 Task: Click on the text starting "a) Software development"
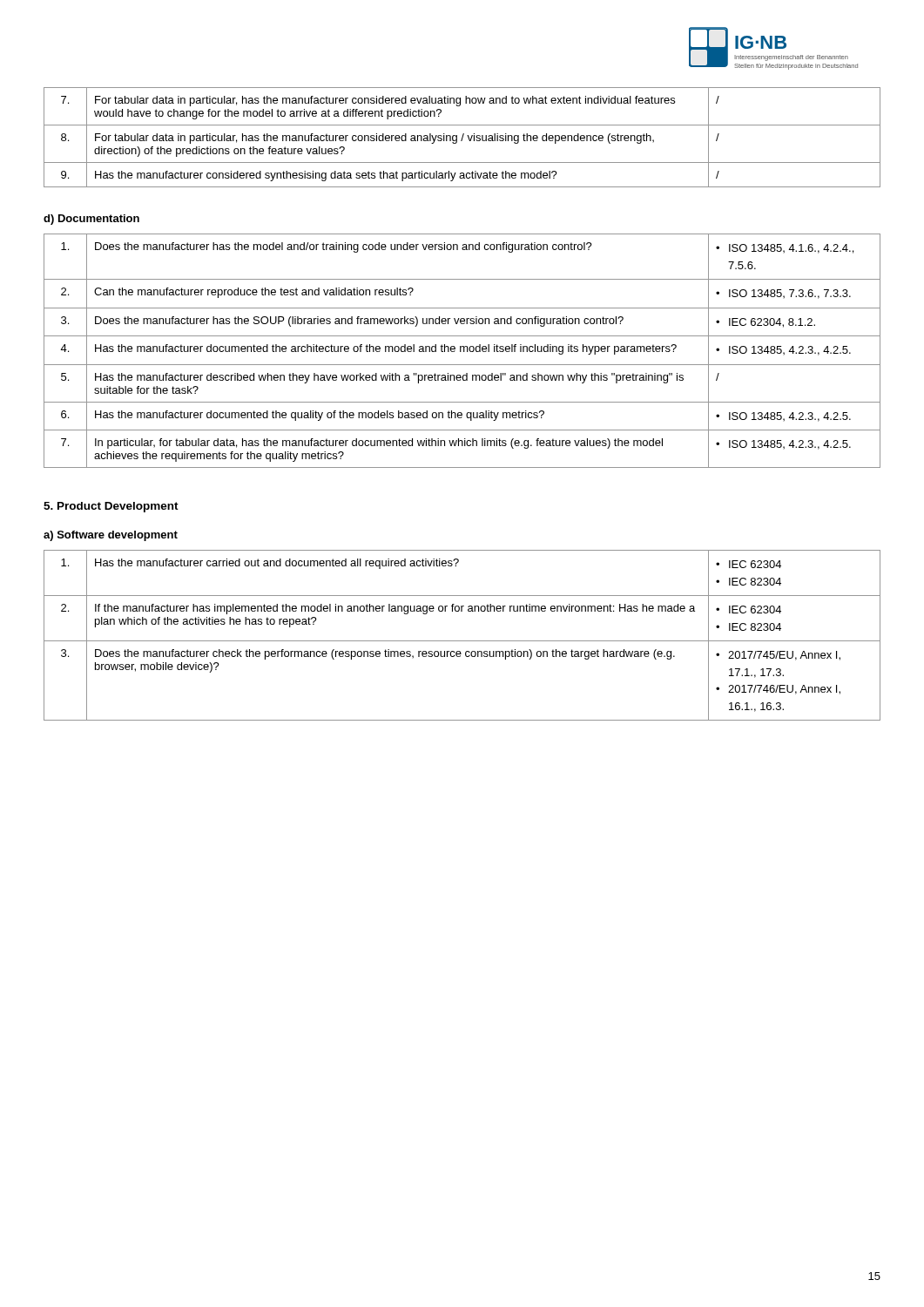111,535
